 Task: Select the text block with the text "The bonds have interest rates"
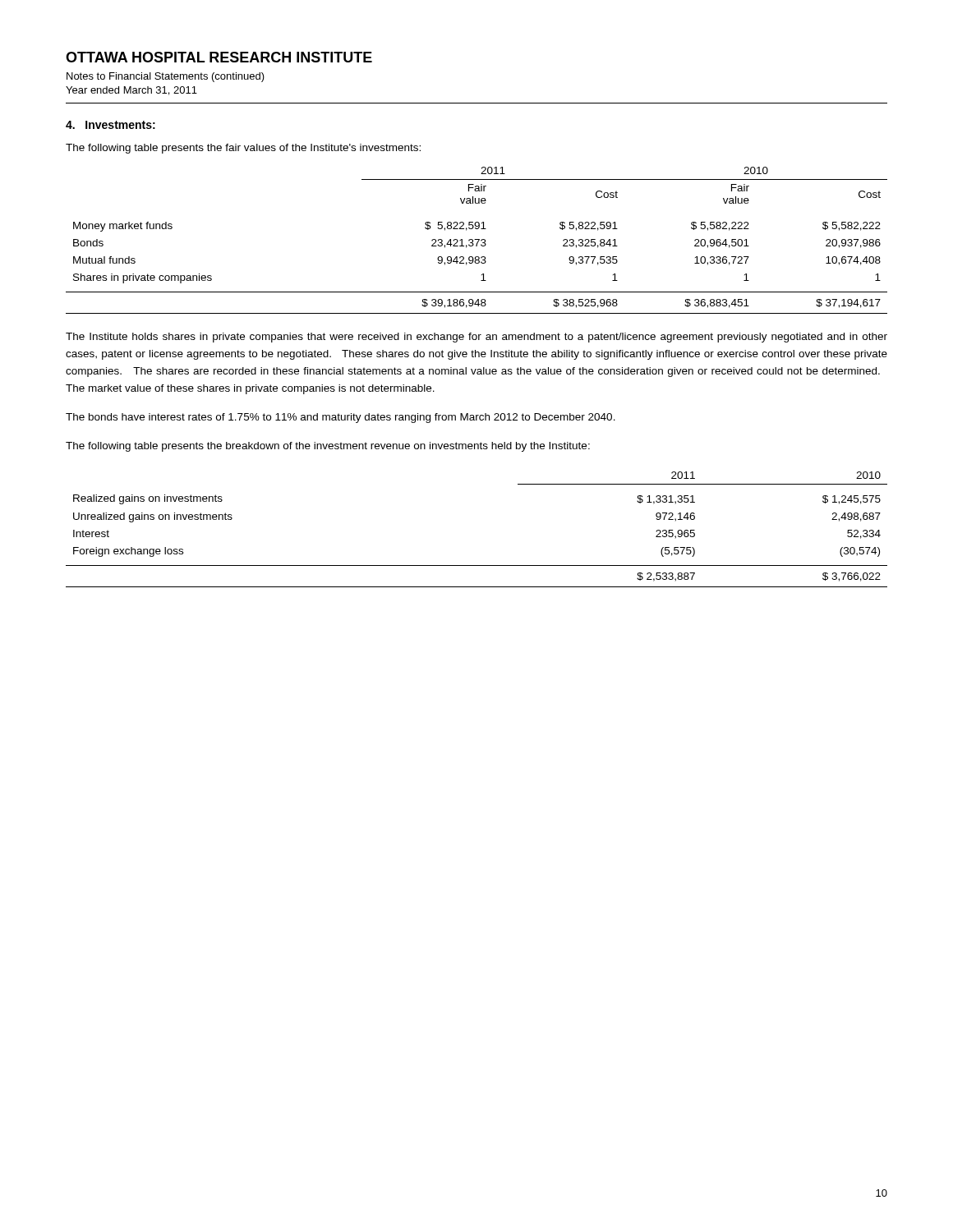(341, 417)
